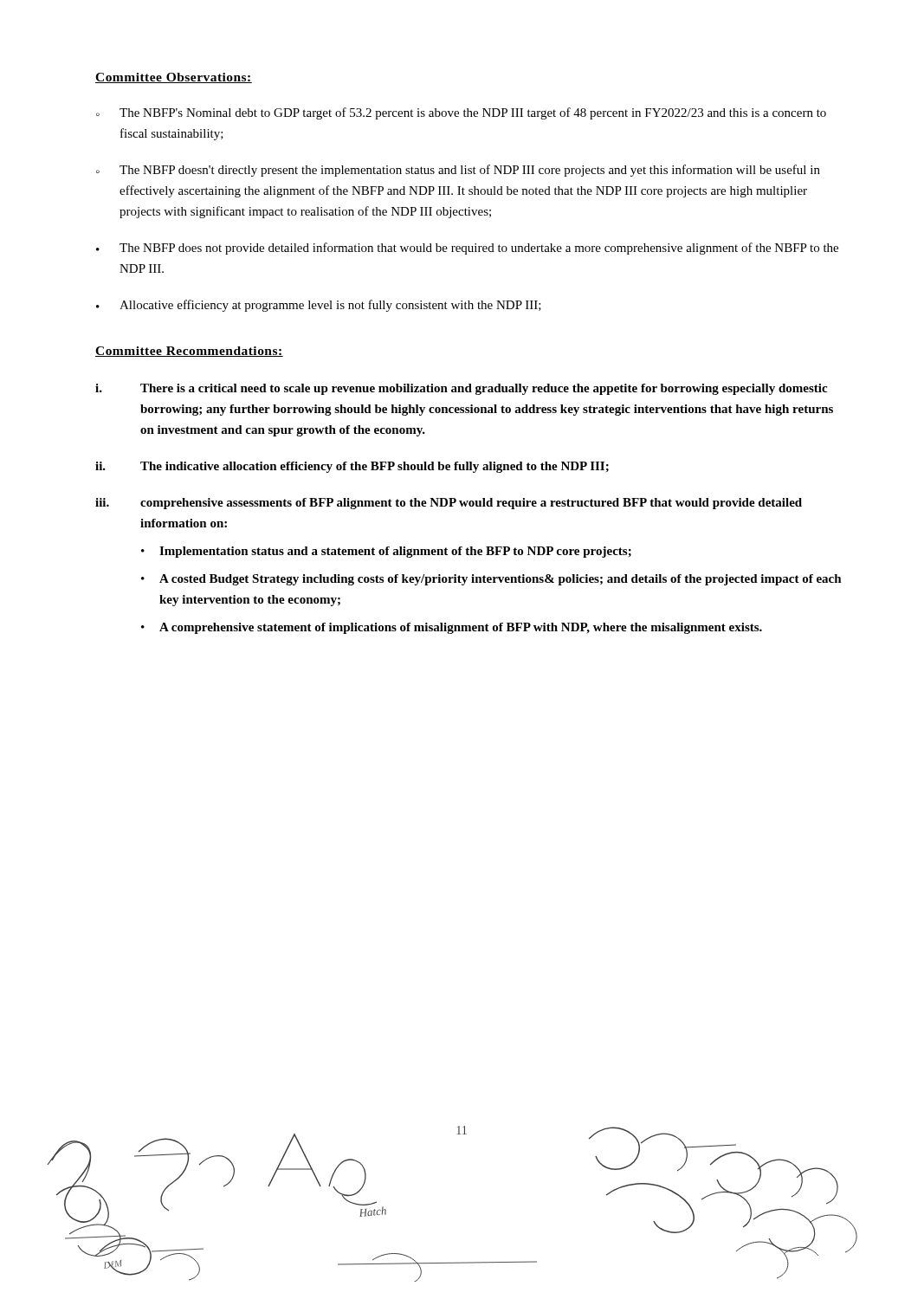Locate the passage starting "• The NBFP"
Viewport: 924px width, 1299px height.
pos(471,258)
